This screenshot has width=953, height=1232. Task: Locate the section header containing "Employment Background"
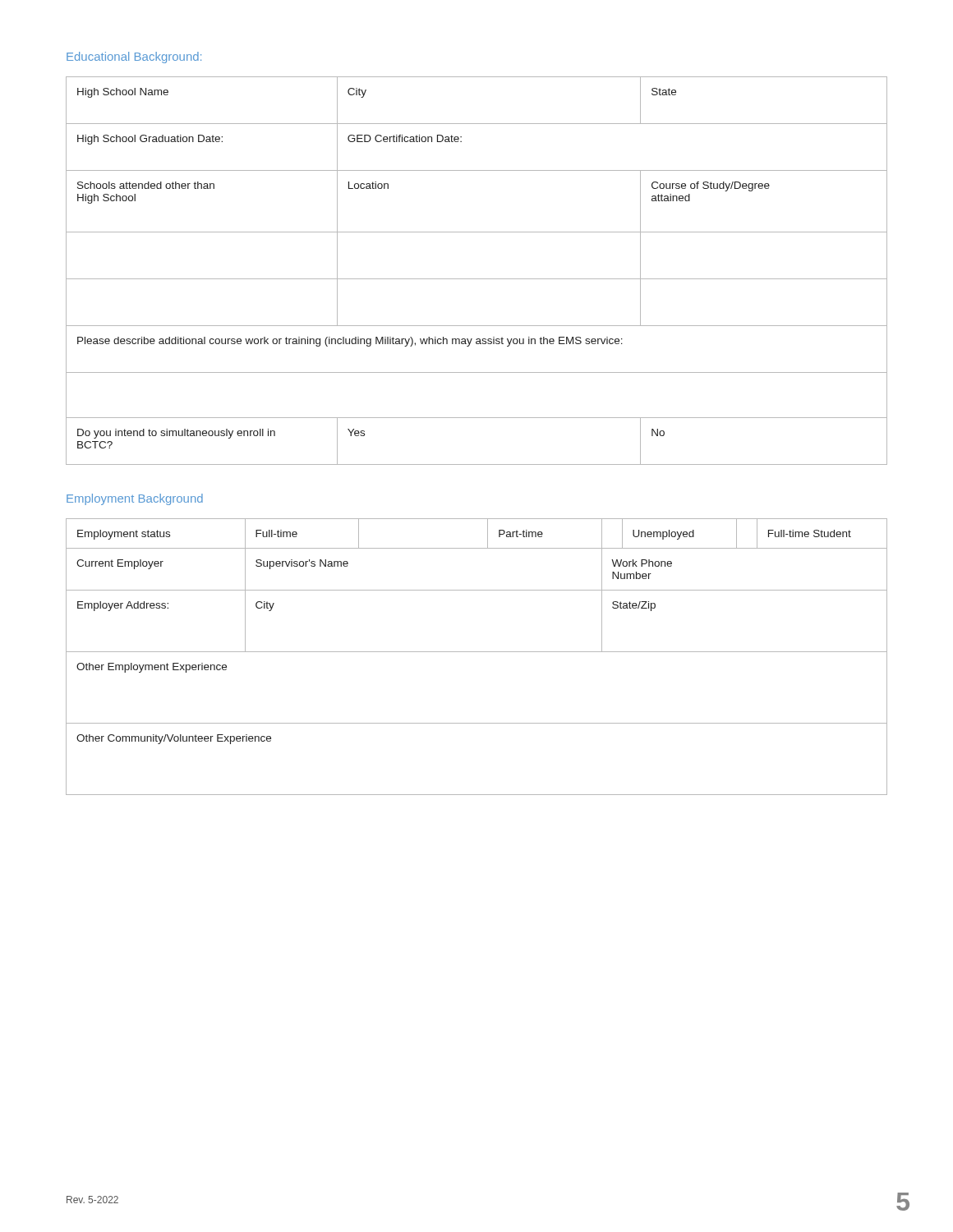point(135,498)
